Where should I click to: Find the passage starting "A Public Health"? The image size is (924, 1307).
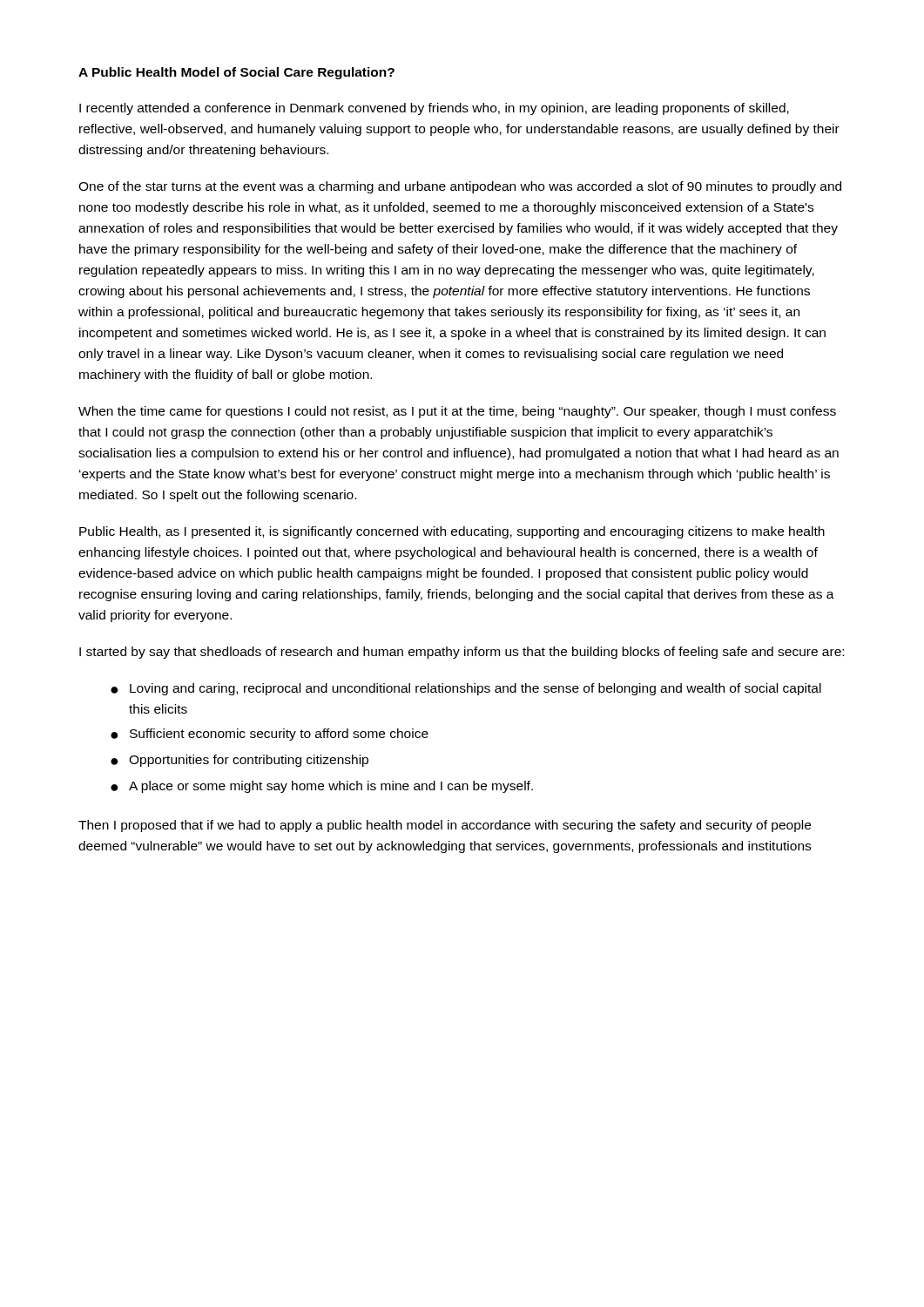pyautogui.click(x=237, y=72)
